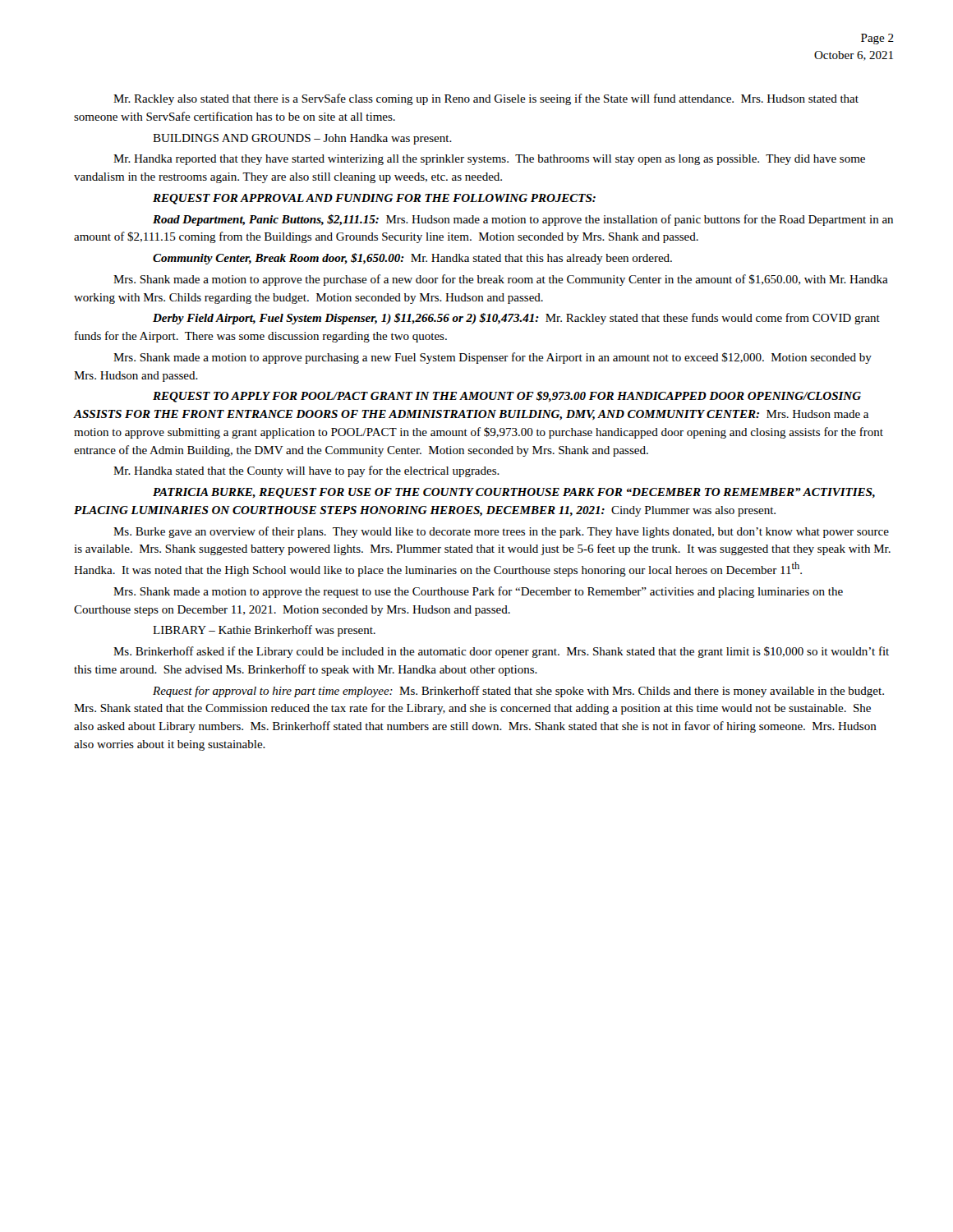This screenshot has height=1232, width=953.
Task: Click on the element starting "Mr. Handka reported that they"
Action: coord(470,168)
